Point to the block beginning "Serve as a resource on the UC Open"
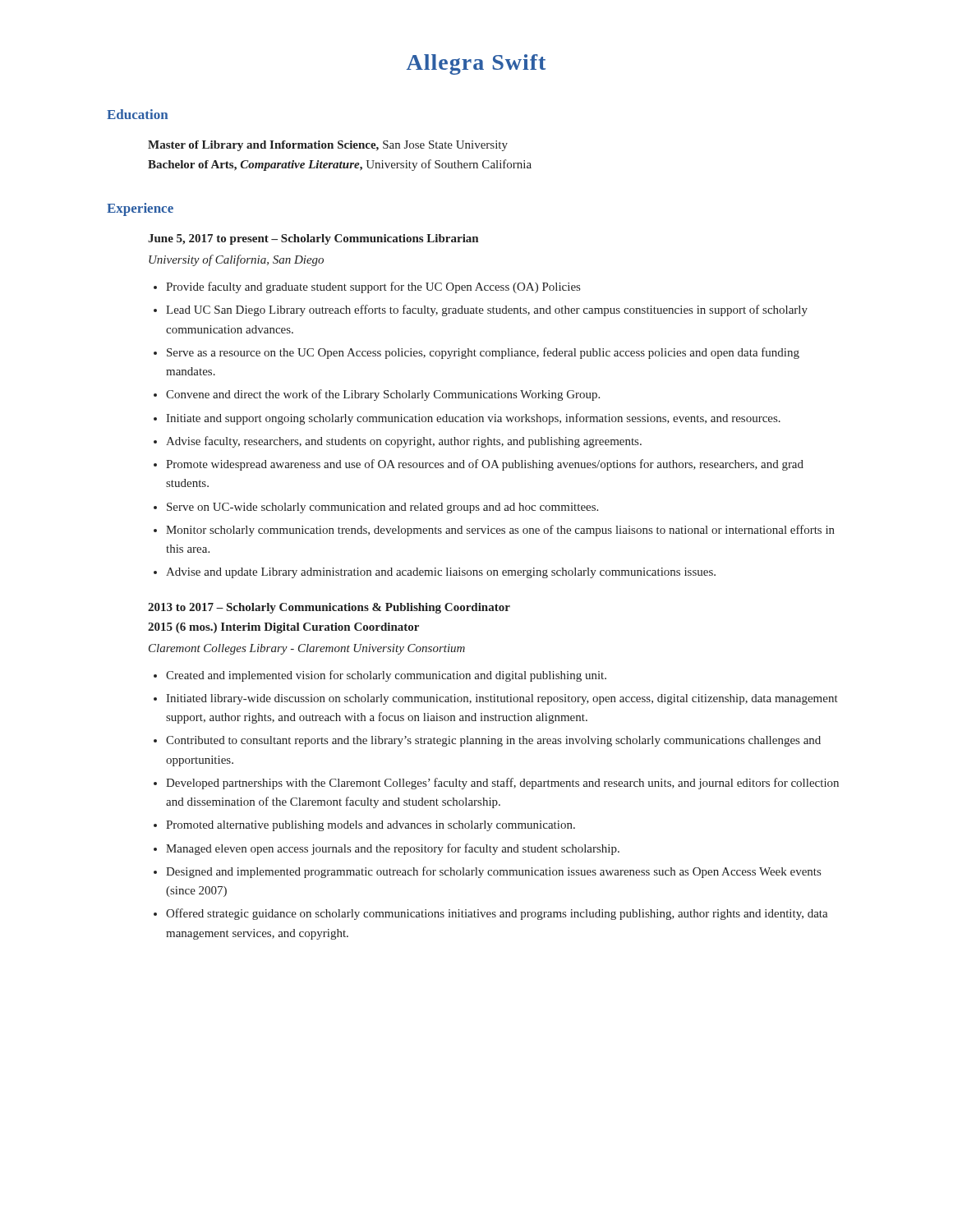Screen dimensions: 1232x953 point(506,362)
